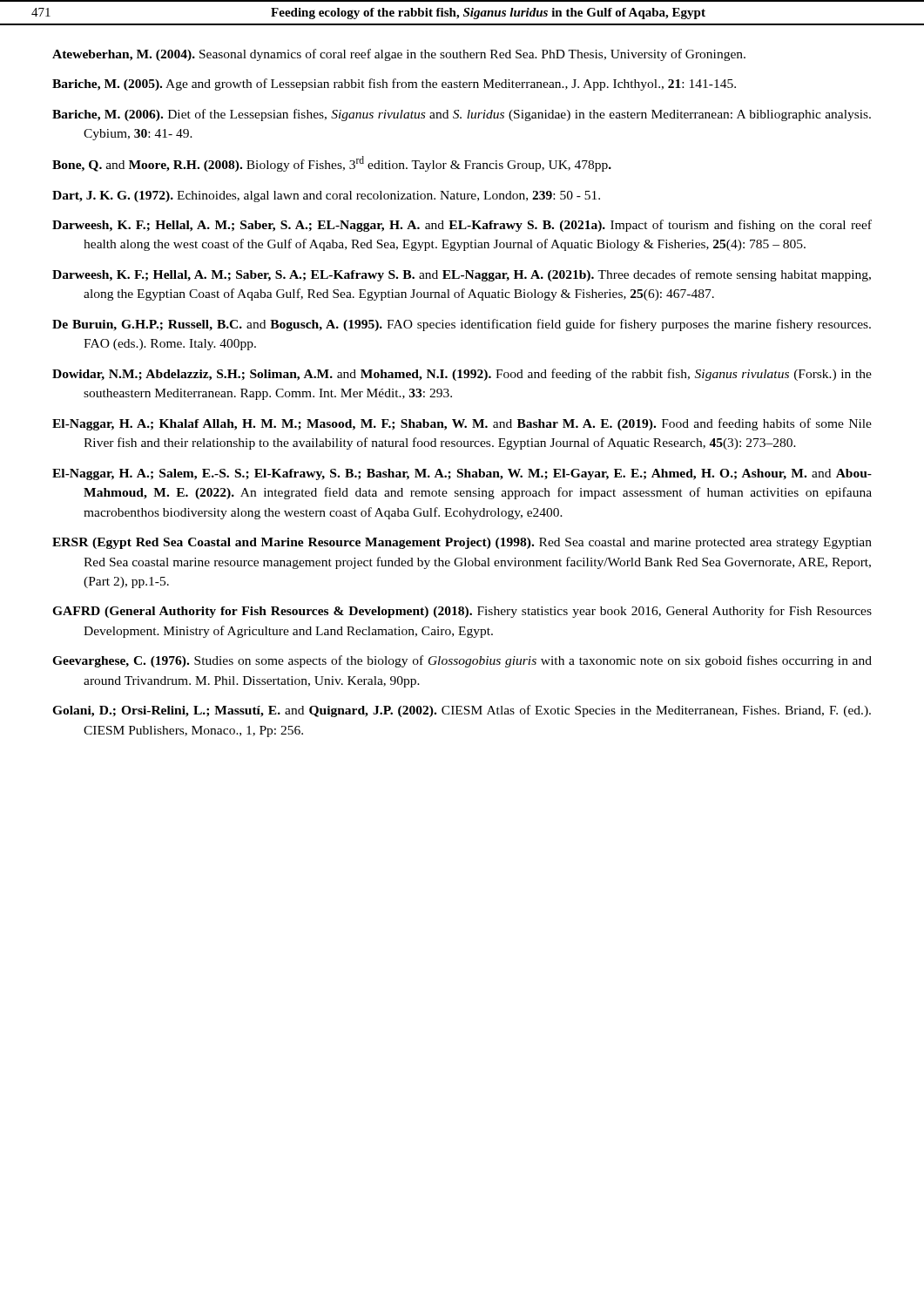
Task: Find the list item that reads "Ateweberhan, M. (2004)."
Action: point(399,54)
